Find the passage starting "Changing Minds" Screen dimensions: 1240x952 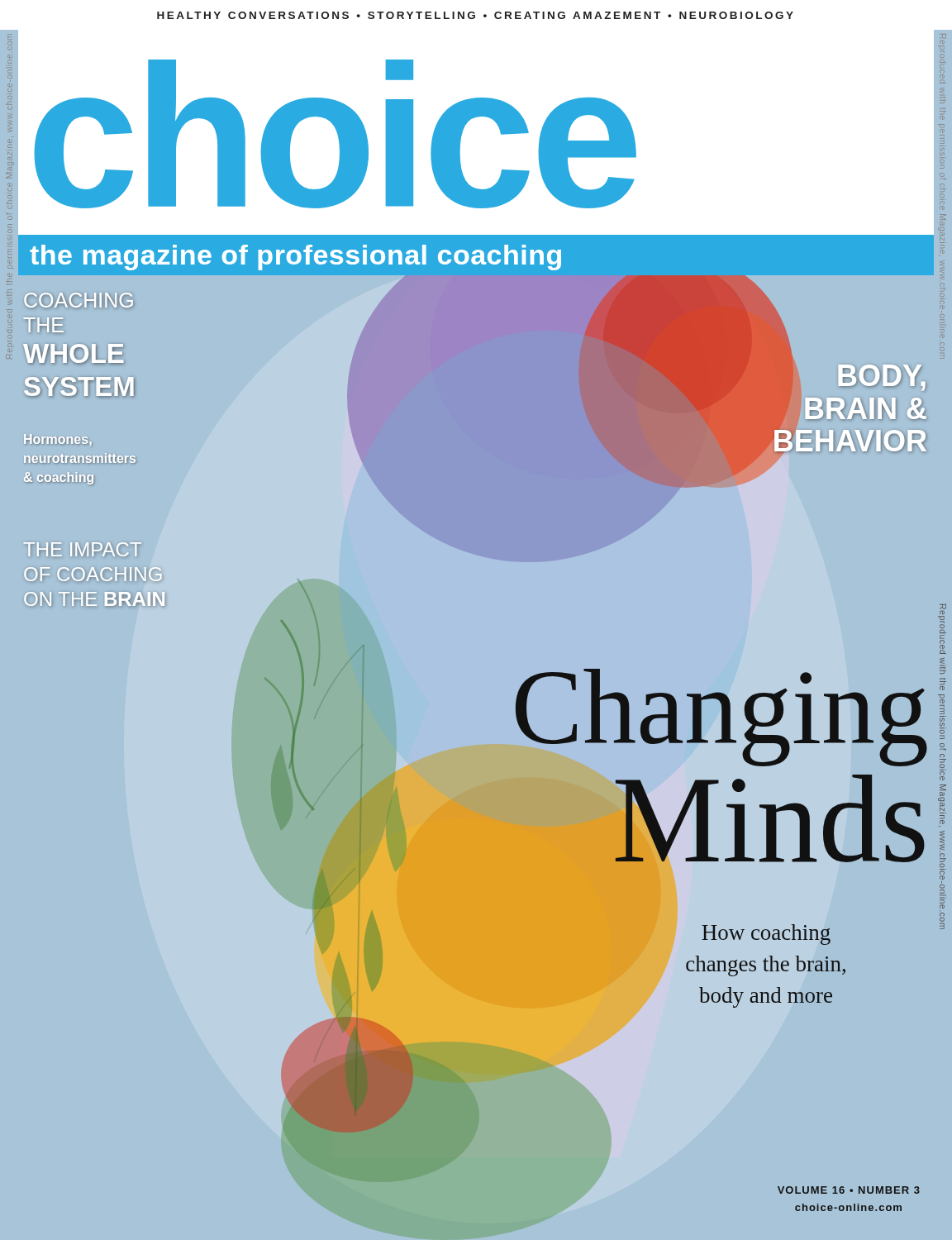656,766
